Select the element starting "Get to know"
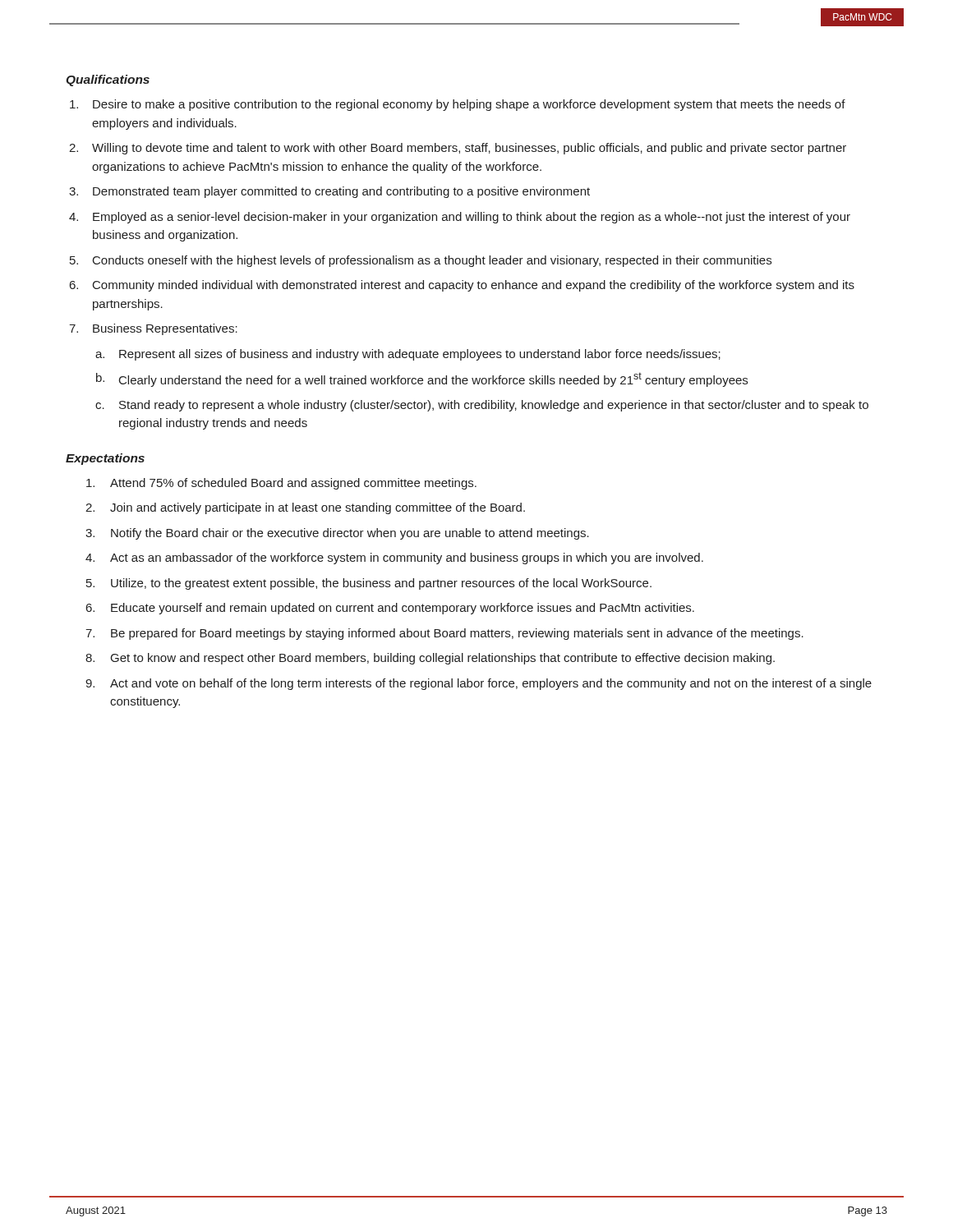The width and height of the screenshot is (953, 1232). pyautogui.click(x=443, y=657)
